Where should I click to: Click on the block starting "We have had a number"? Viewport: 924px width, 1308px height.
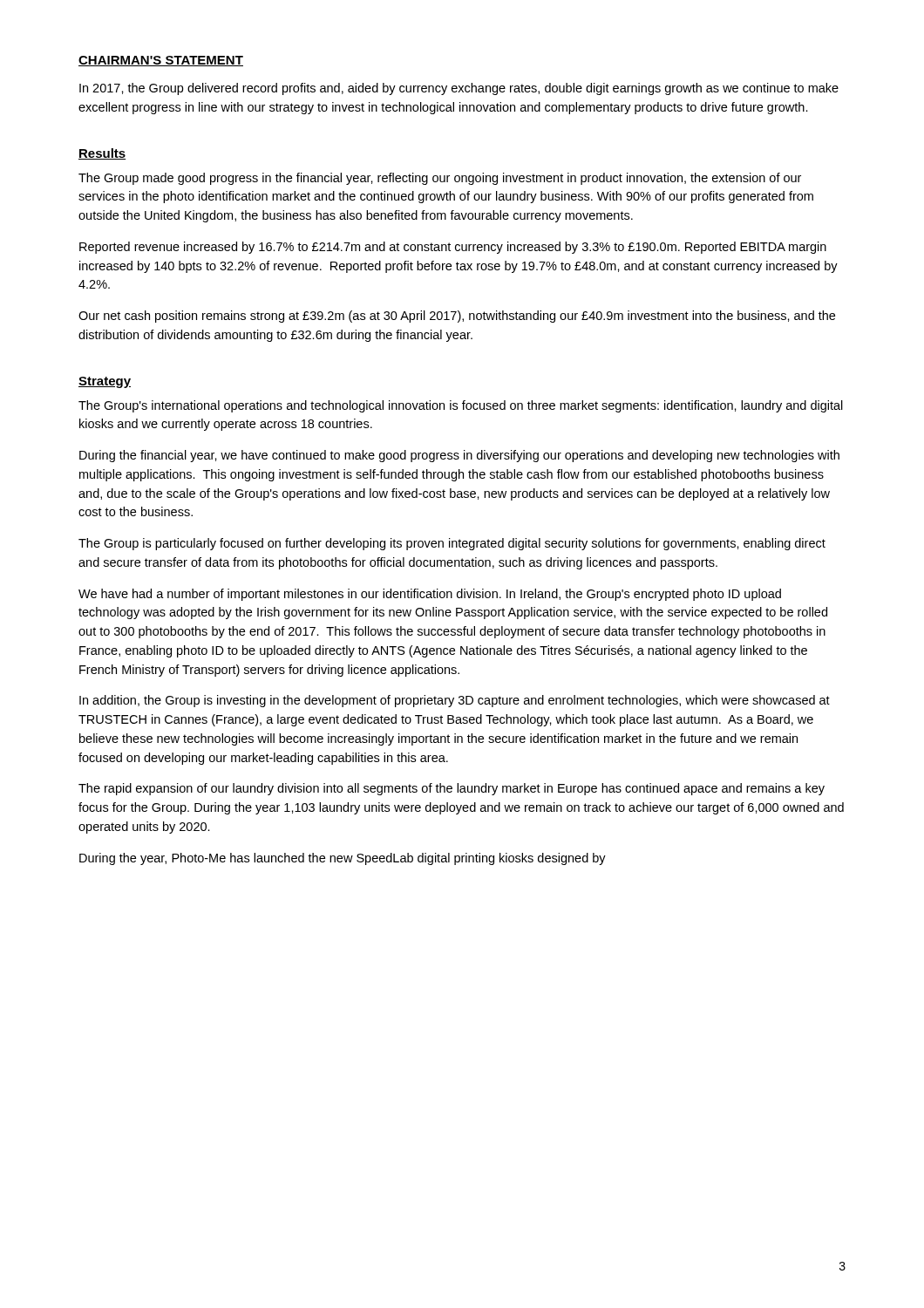[x=453, y=631]
